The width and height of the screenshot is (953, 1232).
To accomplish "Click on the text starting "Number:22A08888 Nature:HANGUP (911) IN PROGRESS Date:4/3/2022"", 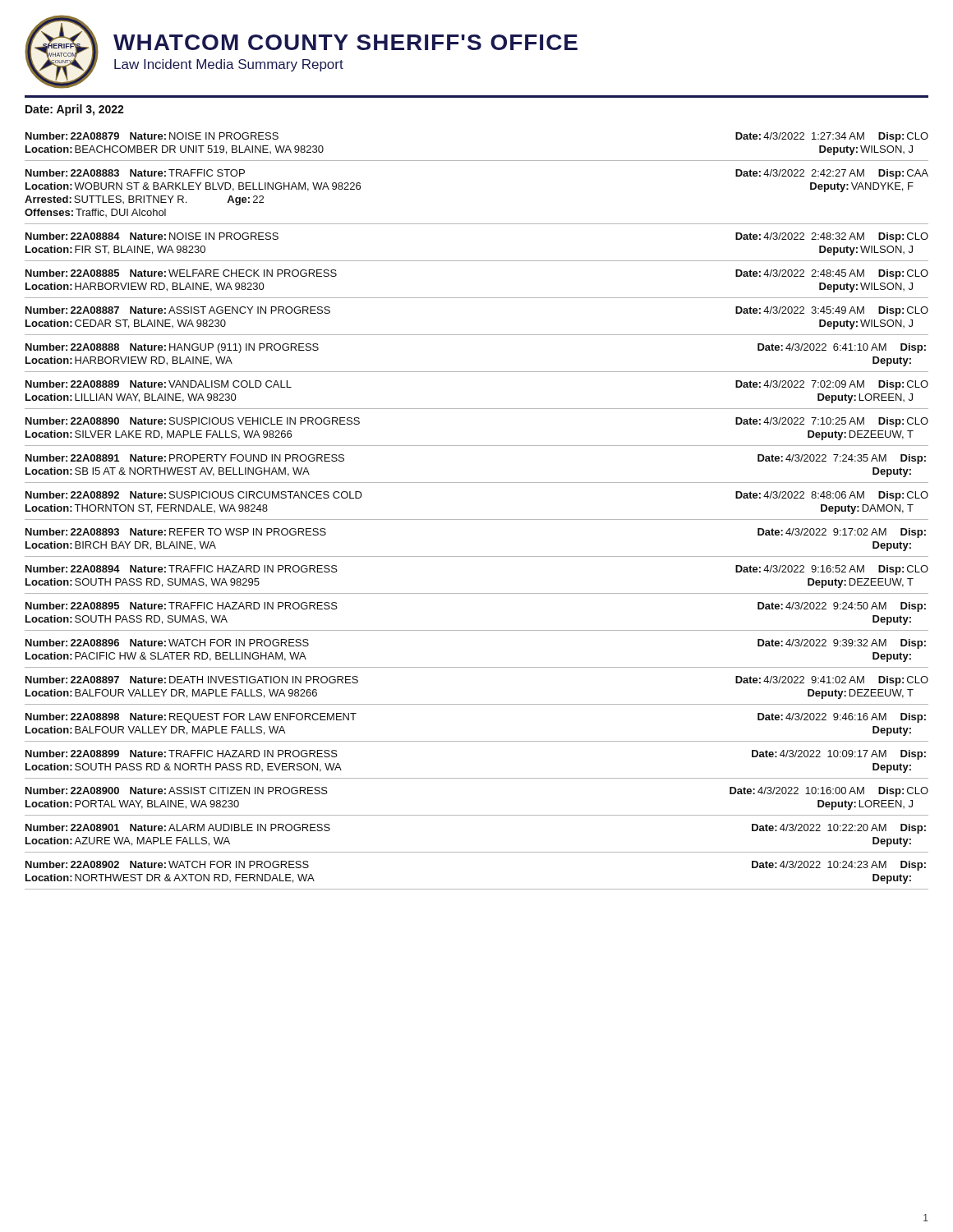I will click(x=66, y=349).
